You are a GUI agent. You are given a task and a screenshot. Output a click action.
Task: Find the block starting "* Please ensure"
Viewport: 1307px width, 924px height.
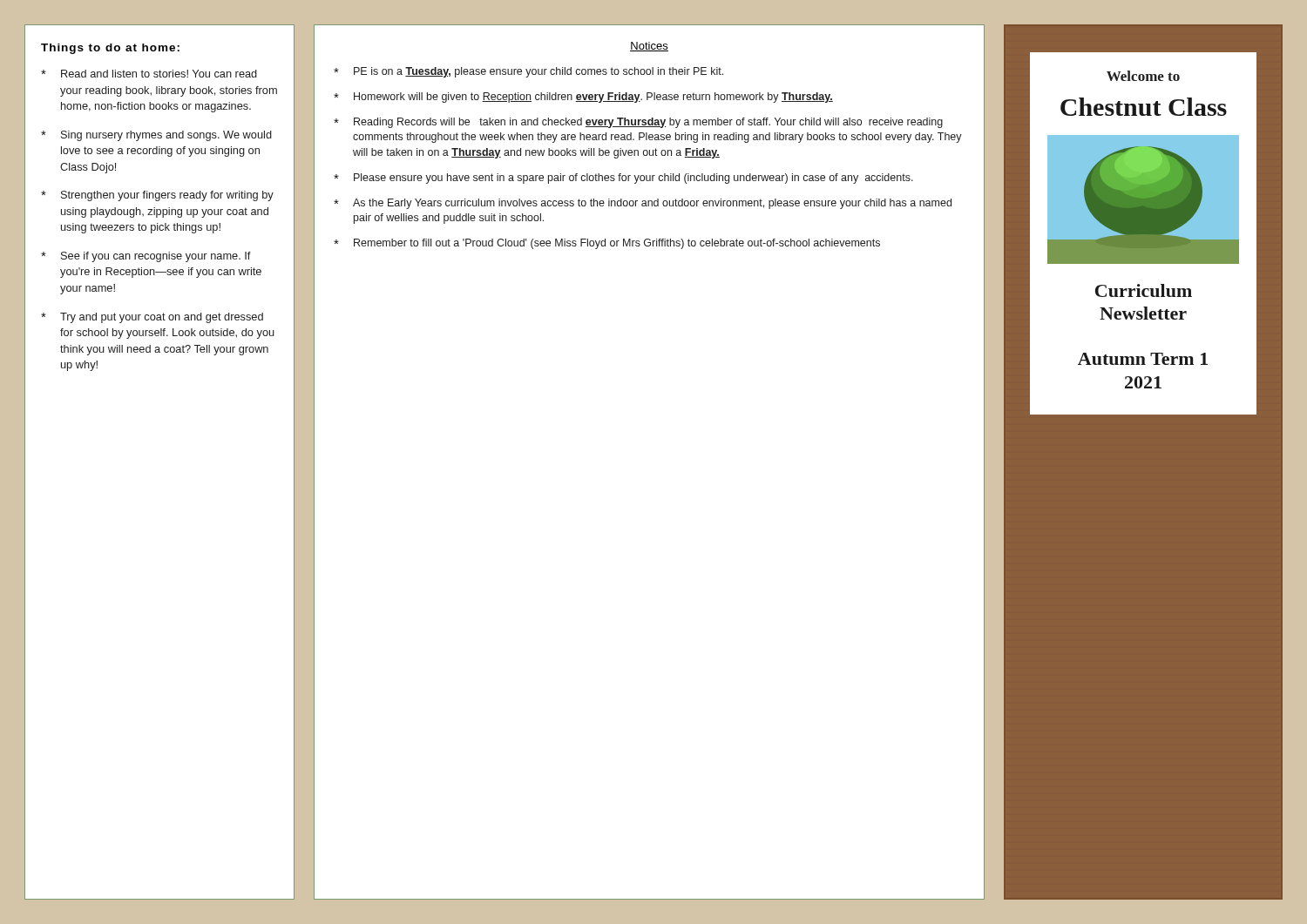tap(624, 178)
